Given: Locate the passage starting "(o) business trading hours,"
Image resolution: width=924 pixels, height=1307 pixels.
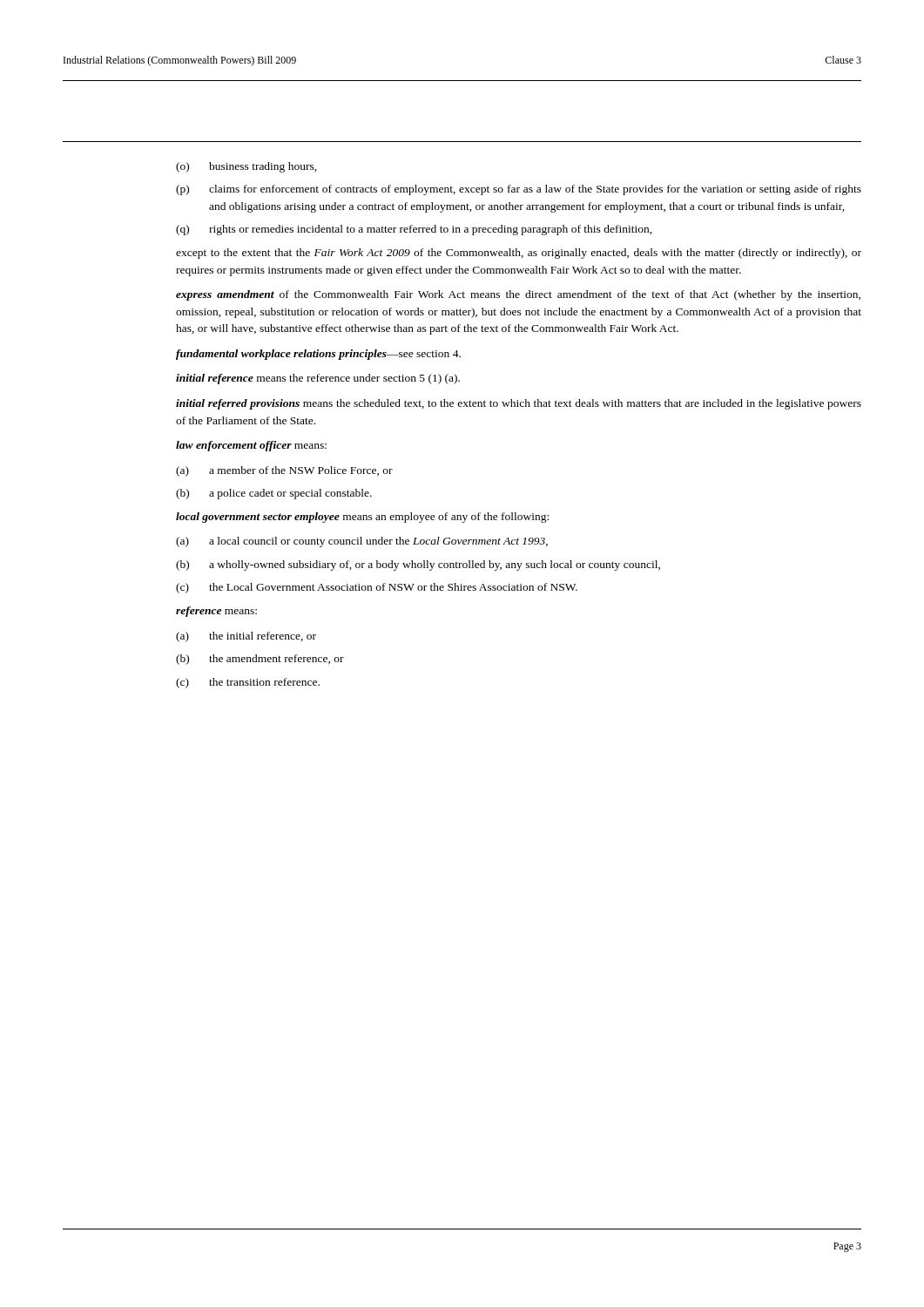Looking at the screenshot, I should click(x=246, y=167).
